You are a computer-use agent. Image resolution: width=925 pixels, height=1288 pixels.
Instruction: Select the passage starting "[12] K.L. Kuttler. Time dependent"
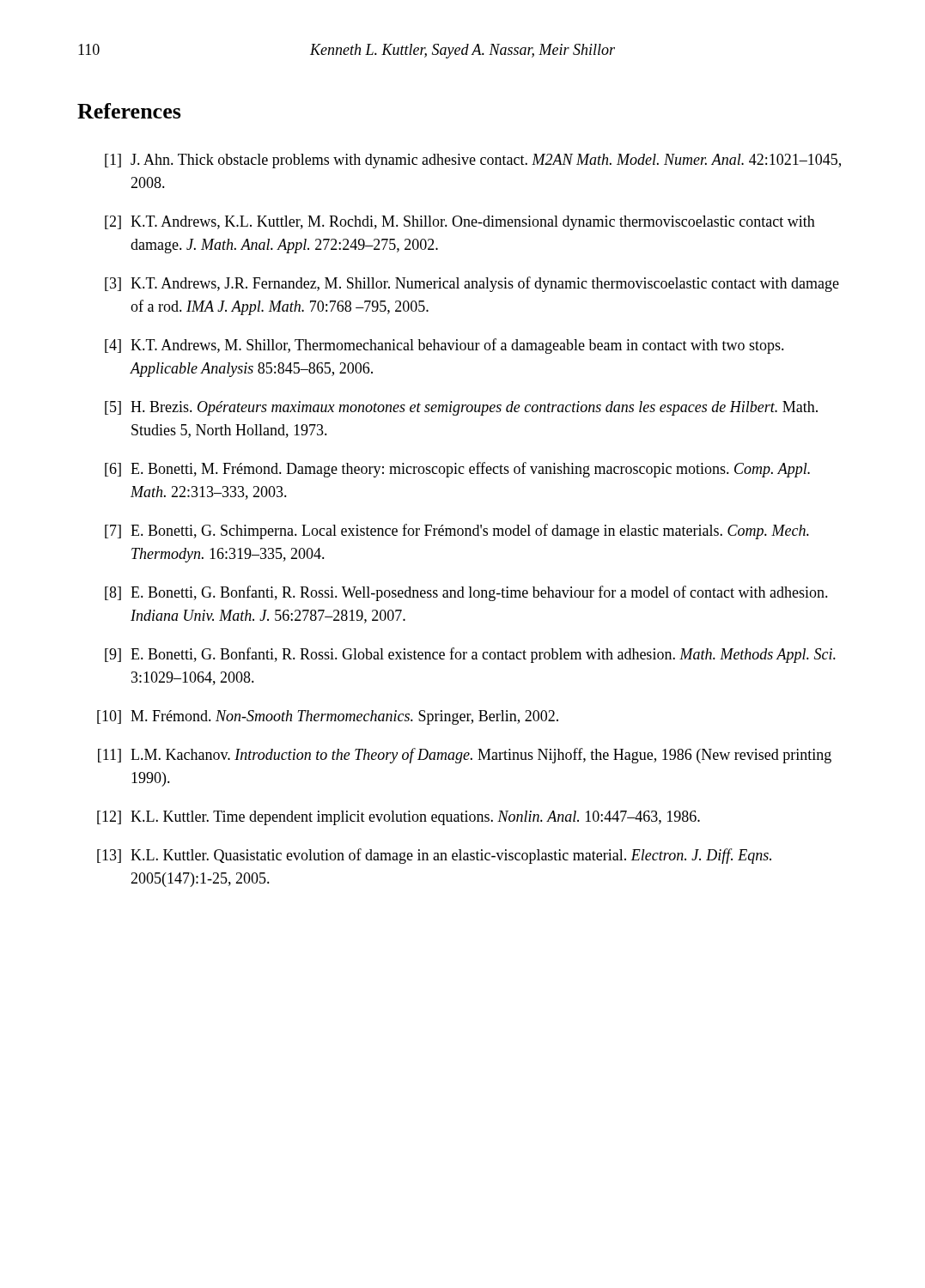click(x=462, y=817)
